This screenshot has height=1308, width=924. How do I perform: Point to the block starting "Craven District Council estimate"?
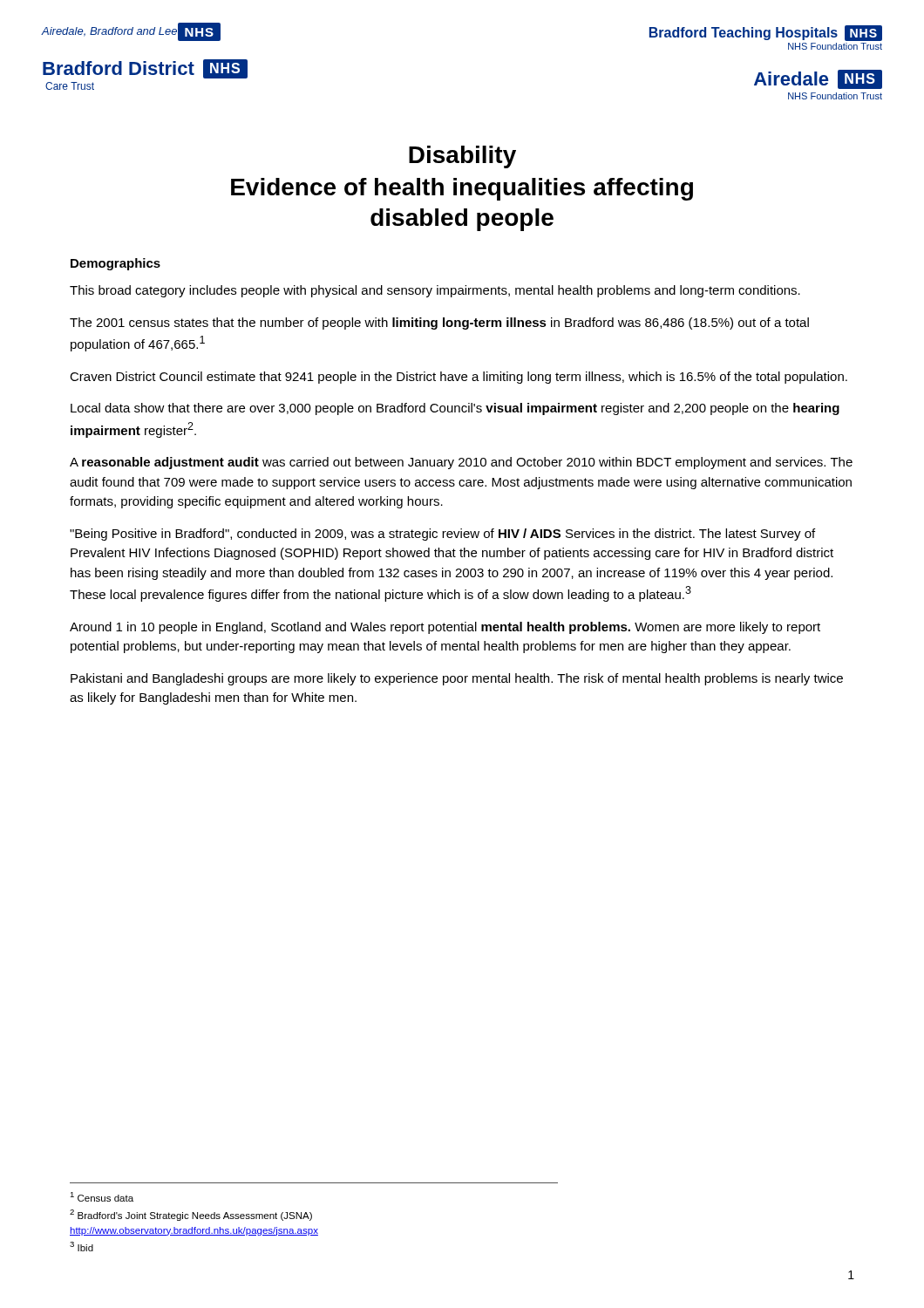point(459,376)
